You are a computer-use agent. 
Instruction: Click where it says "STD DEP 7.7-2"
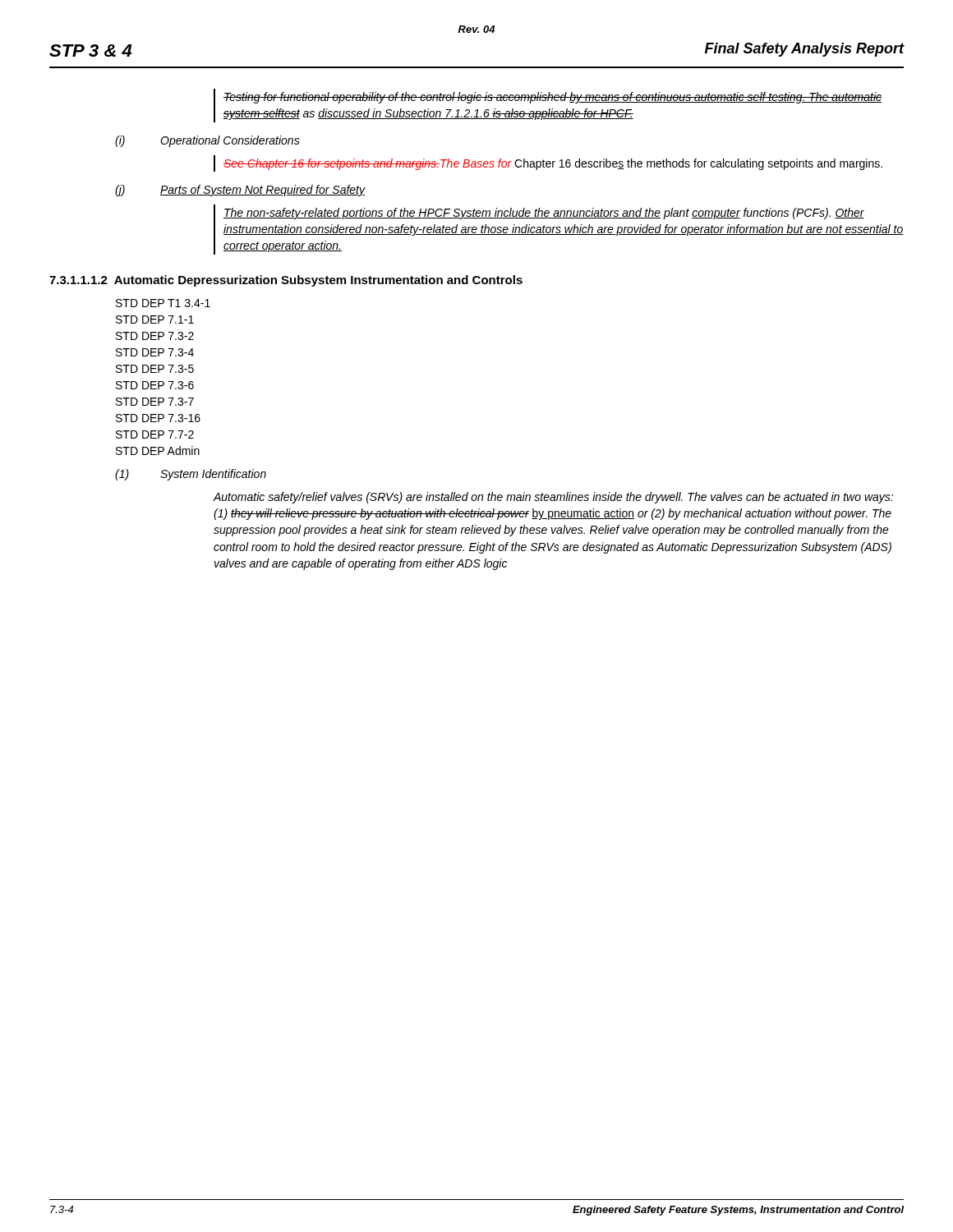pos(155,434)
